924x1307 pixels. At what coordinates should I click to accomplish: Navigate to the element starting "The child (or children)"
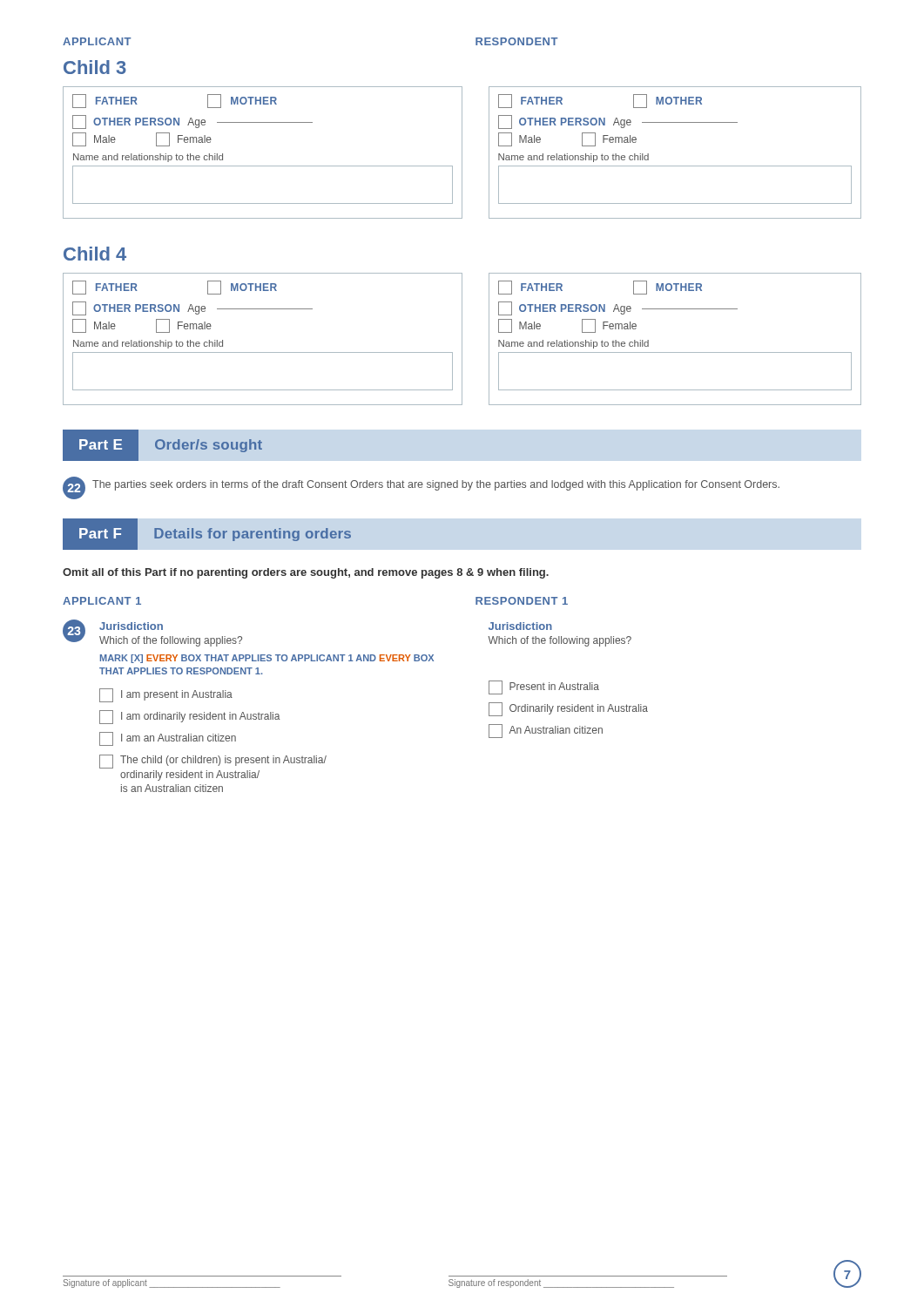click(213, 775)
